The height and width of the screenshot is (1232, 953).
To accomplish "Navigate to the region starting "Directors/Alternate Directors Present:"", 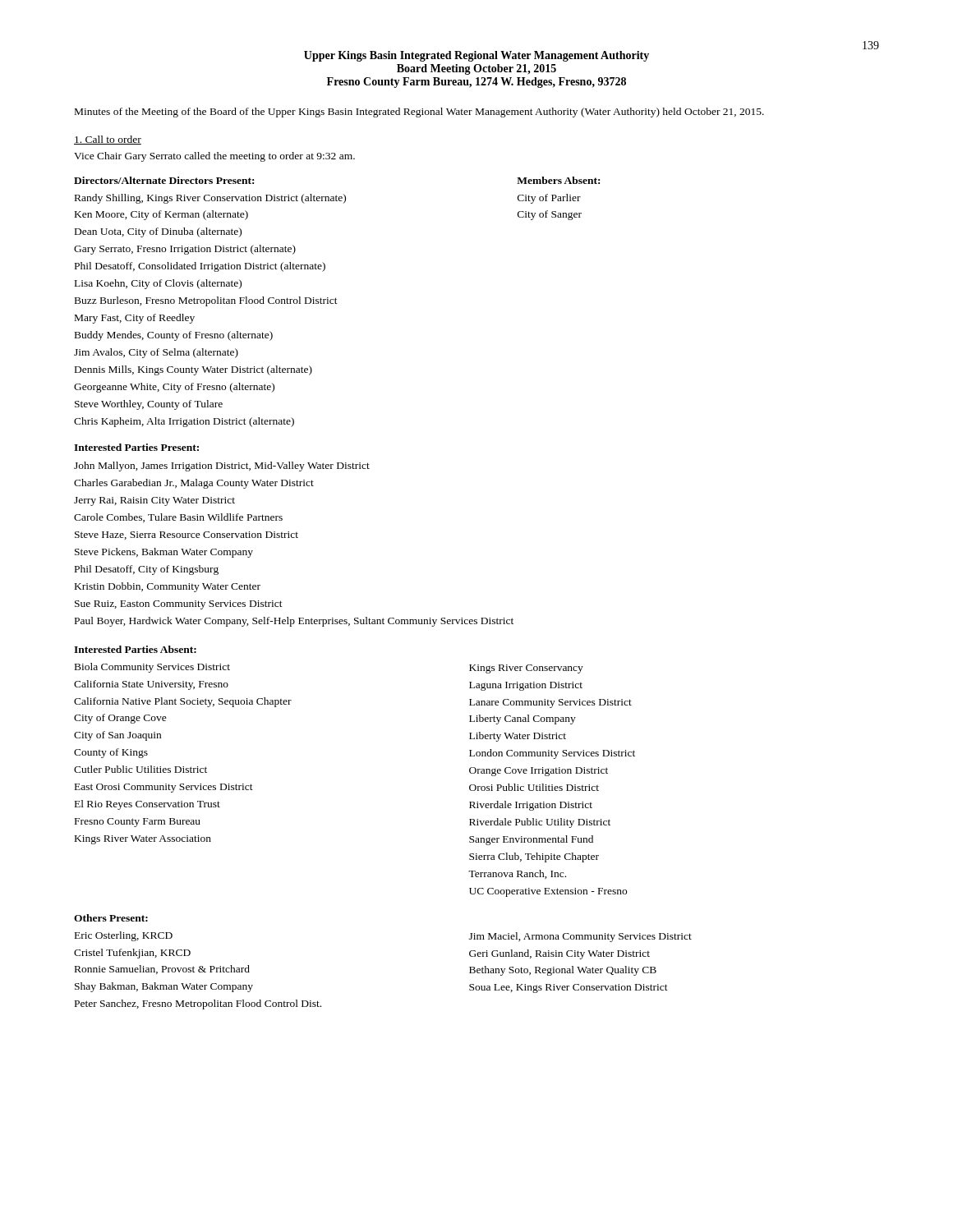I will tap(164, 180).
